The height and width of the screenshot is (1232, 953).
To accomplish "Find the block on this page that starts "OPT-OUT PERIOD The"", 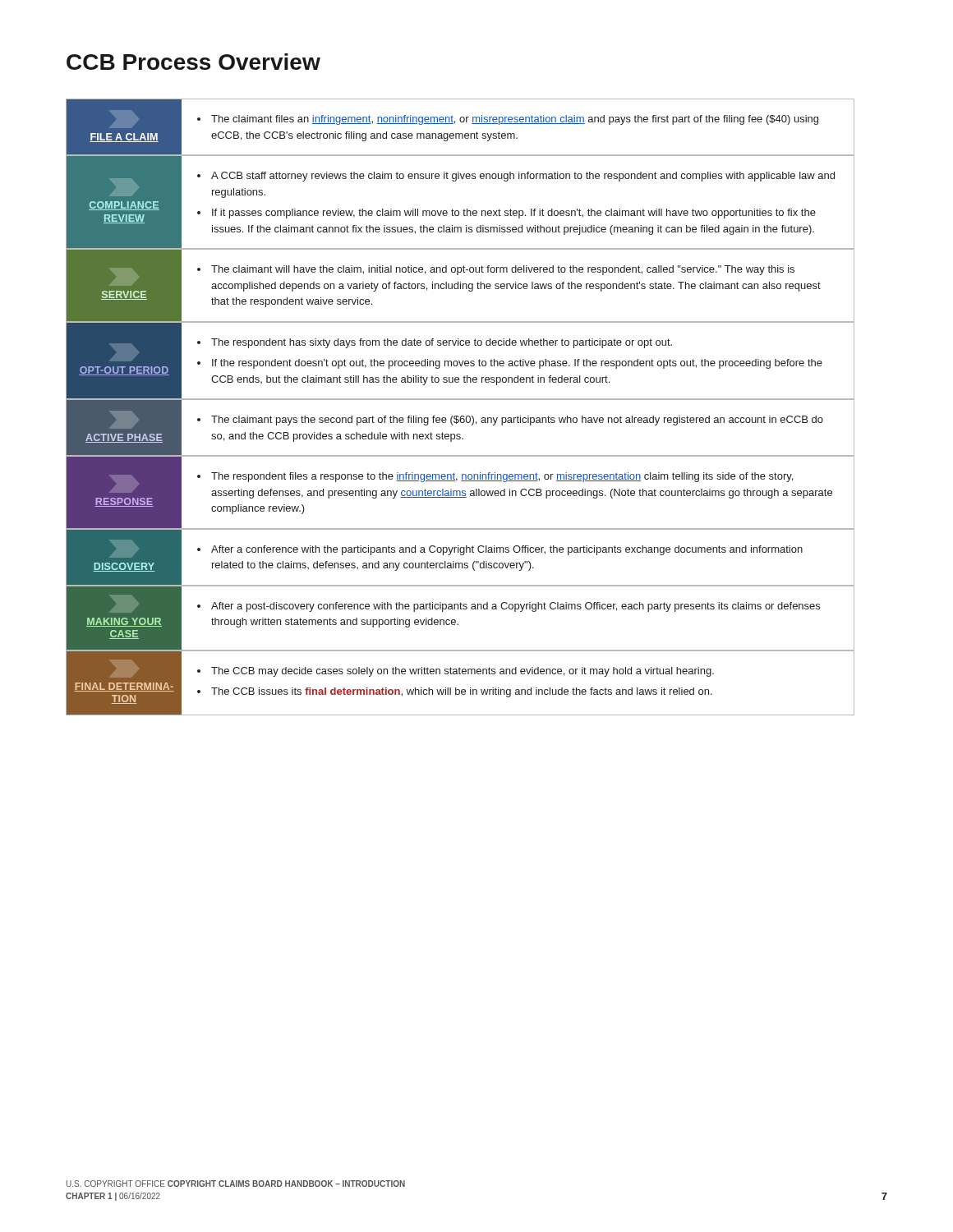I will click(x=460, y=360).
